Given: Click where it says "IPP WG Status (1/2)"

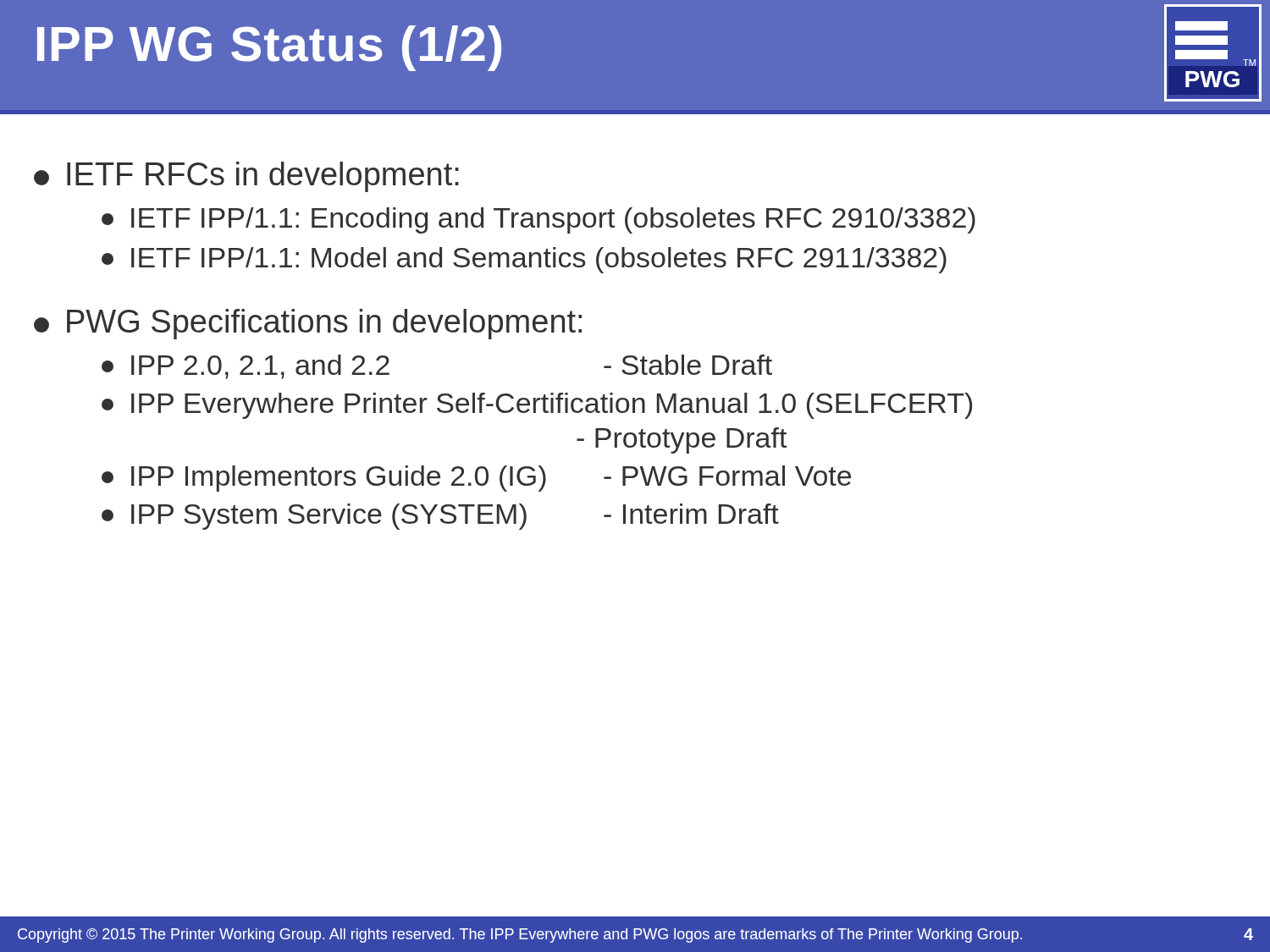Looking at the screenshot, I should coord(269,44).
